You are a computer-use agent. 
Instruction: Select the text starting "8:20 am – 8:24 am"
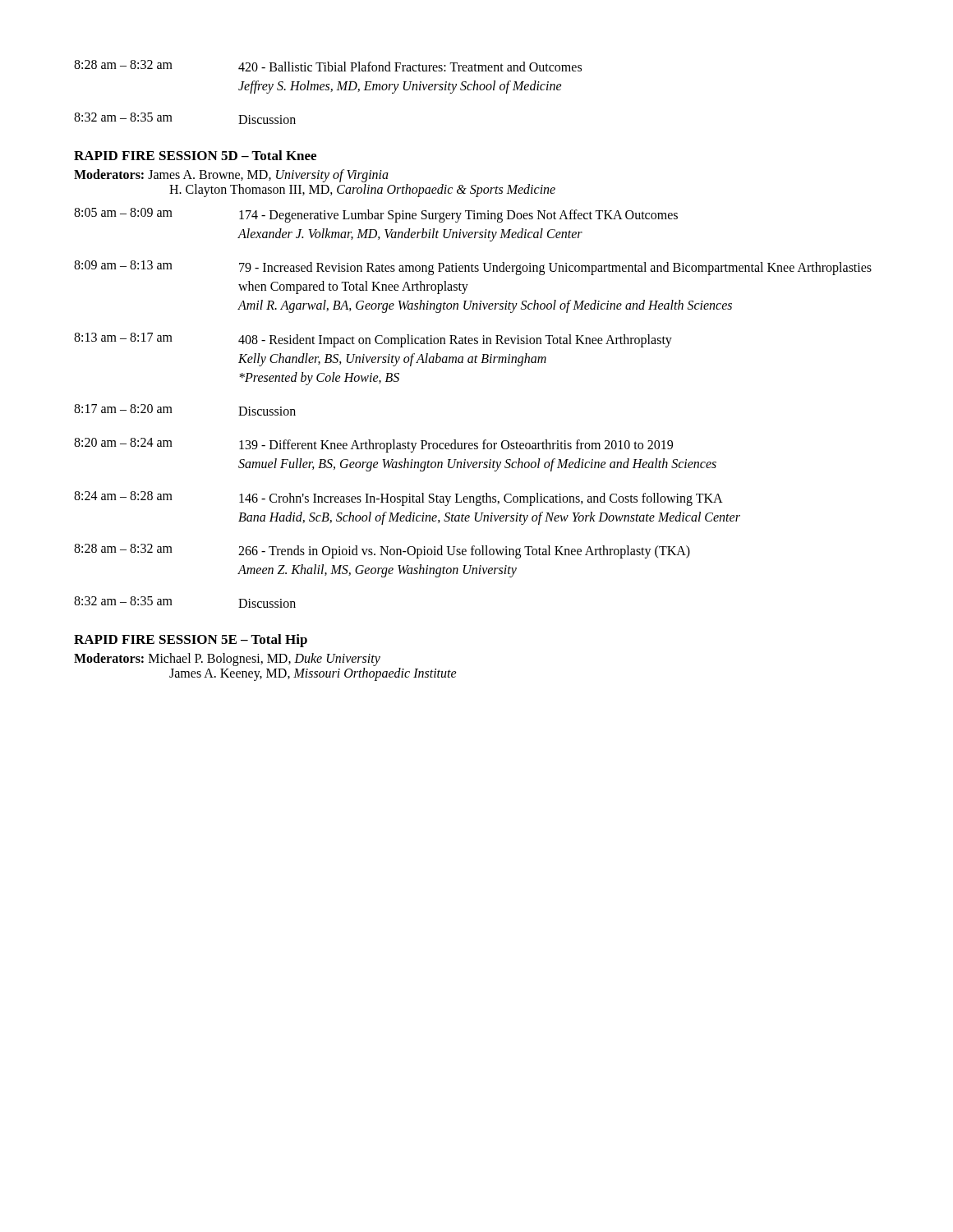476,455
